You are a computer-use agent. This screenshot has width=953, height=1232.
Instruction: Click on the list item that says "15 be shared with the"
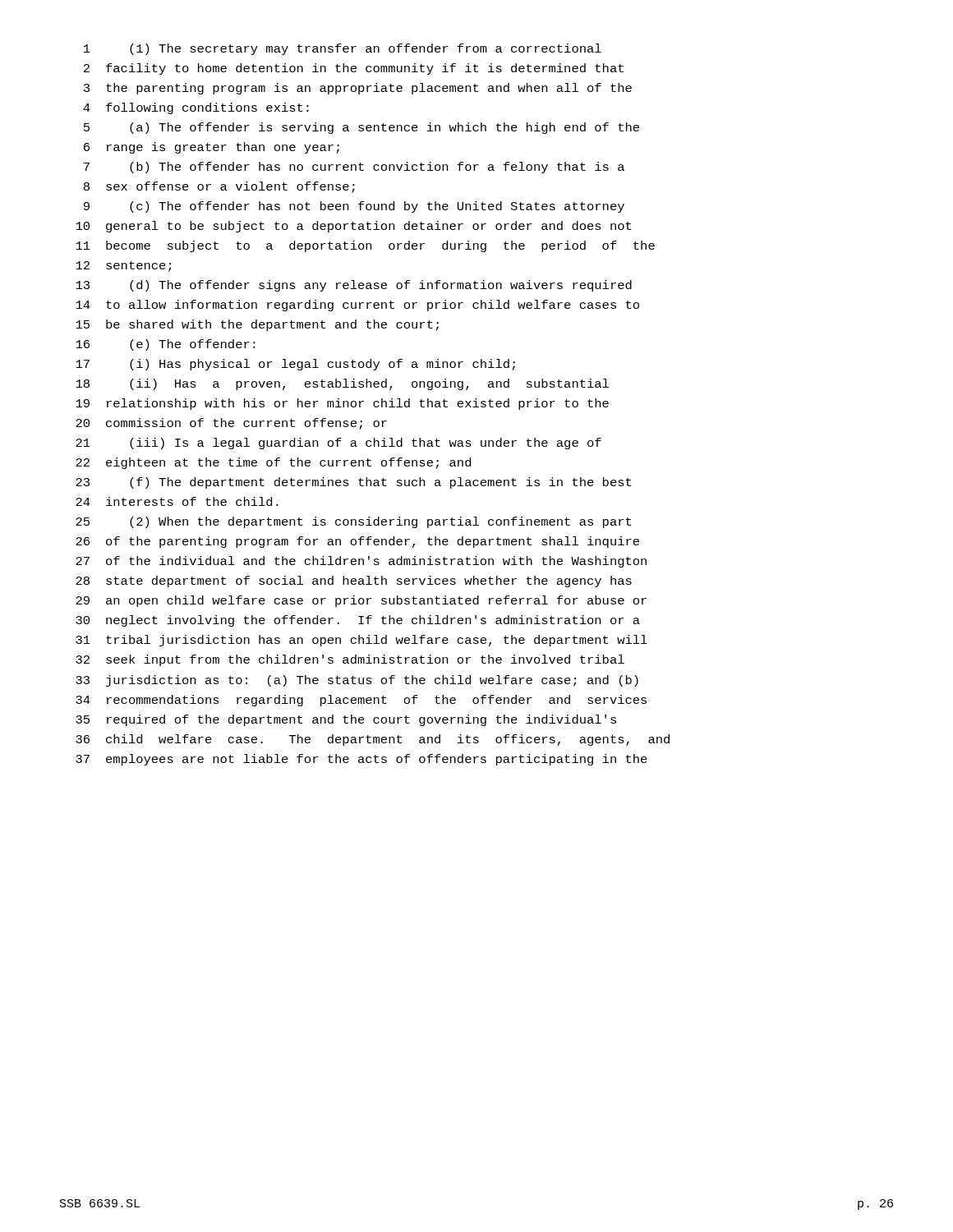pos(257,325)
